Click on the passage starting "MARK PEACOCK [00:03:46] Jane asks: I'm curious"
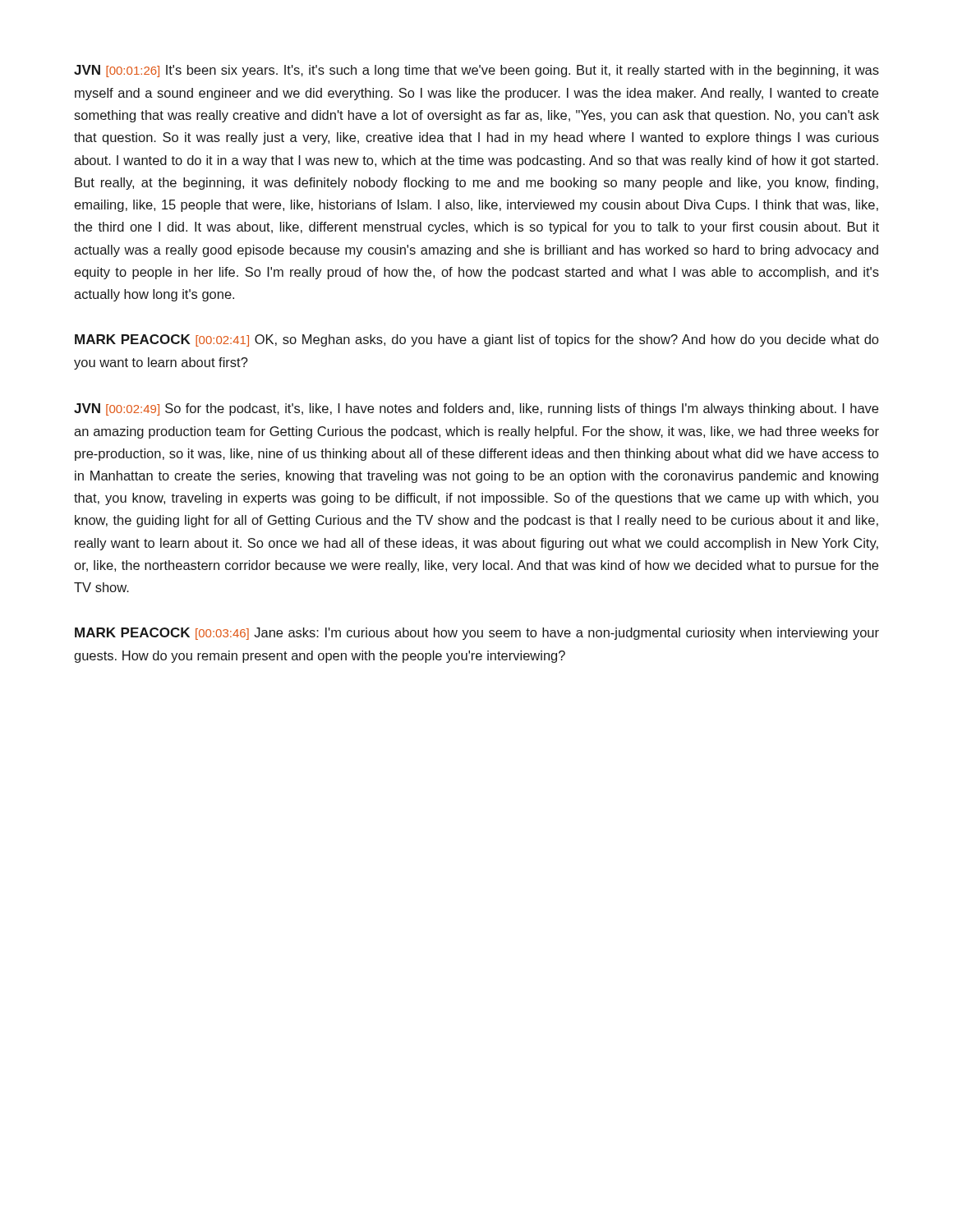Viewport: 953px width, 1232px height. (x=476, y=644)
